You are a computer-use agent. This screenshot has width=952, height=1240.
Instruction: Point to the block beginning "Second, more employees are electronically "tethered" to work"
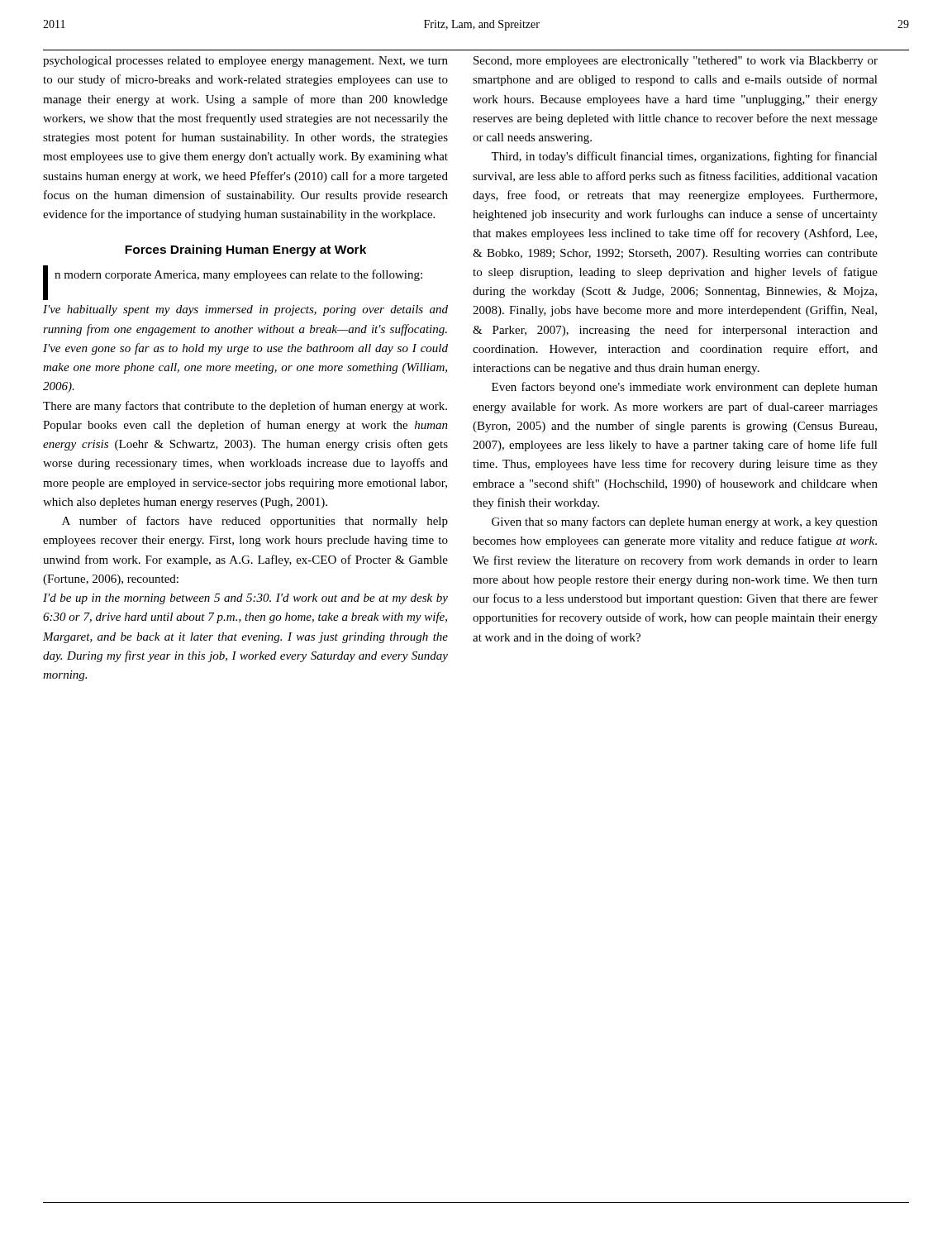pos(675,99)
